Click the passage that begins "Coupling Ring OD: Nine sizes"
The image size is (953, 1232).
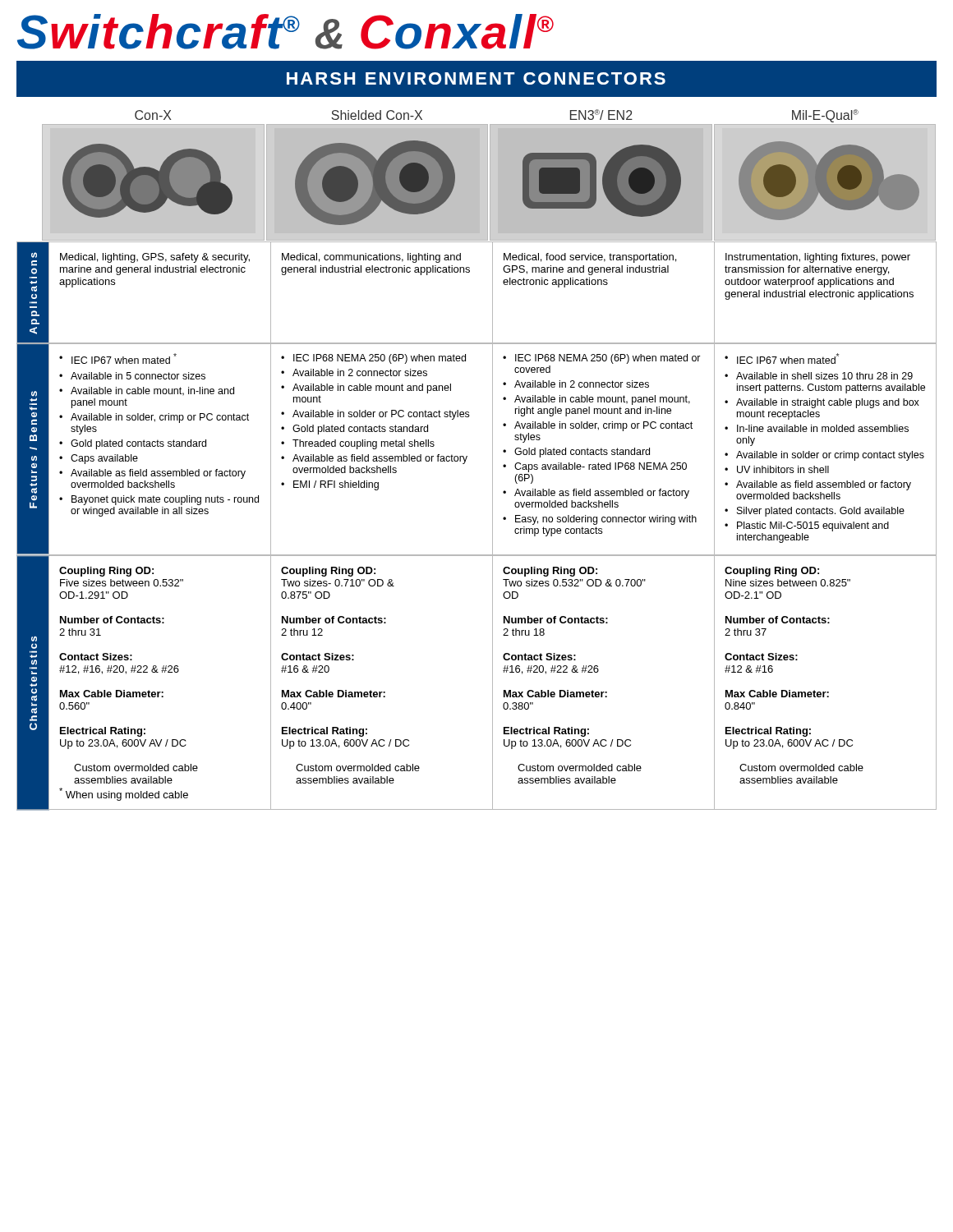(x=772, y=572)
